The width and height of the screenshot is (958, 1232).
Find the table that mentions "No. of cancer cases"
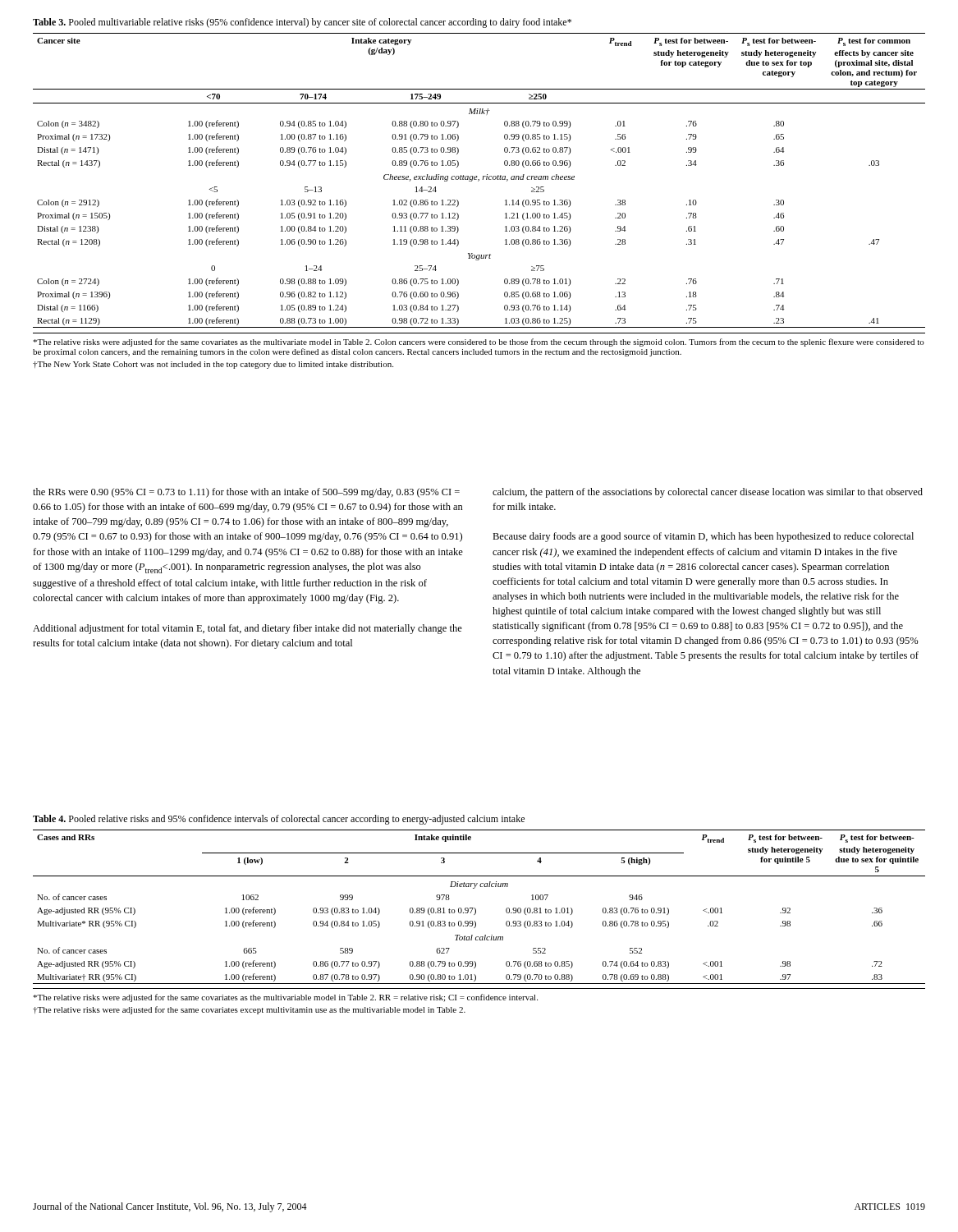(479, 907)
